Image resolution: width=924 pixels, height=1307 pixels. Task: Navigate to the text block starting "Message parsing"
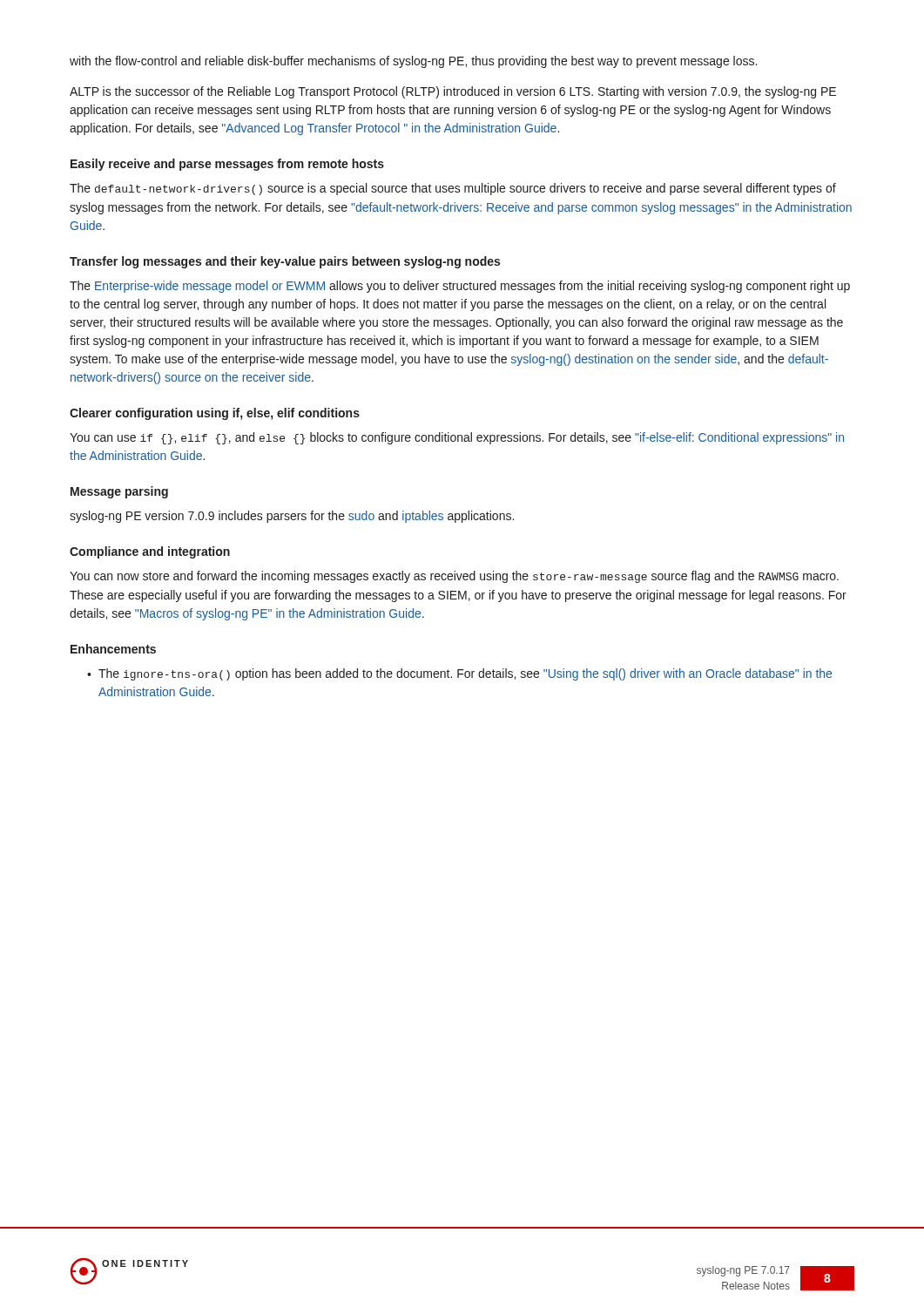click(x=119, y=491)
